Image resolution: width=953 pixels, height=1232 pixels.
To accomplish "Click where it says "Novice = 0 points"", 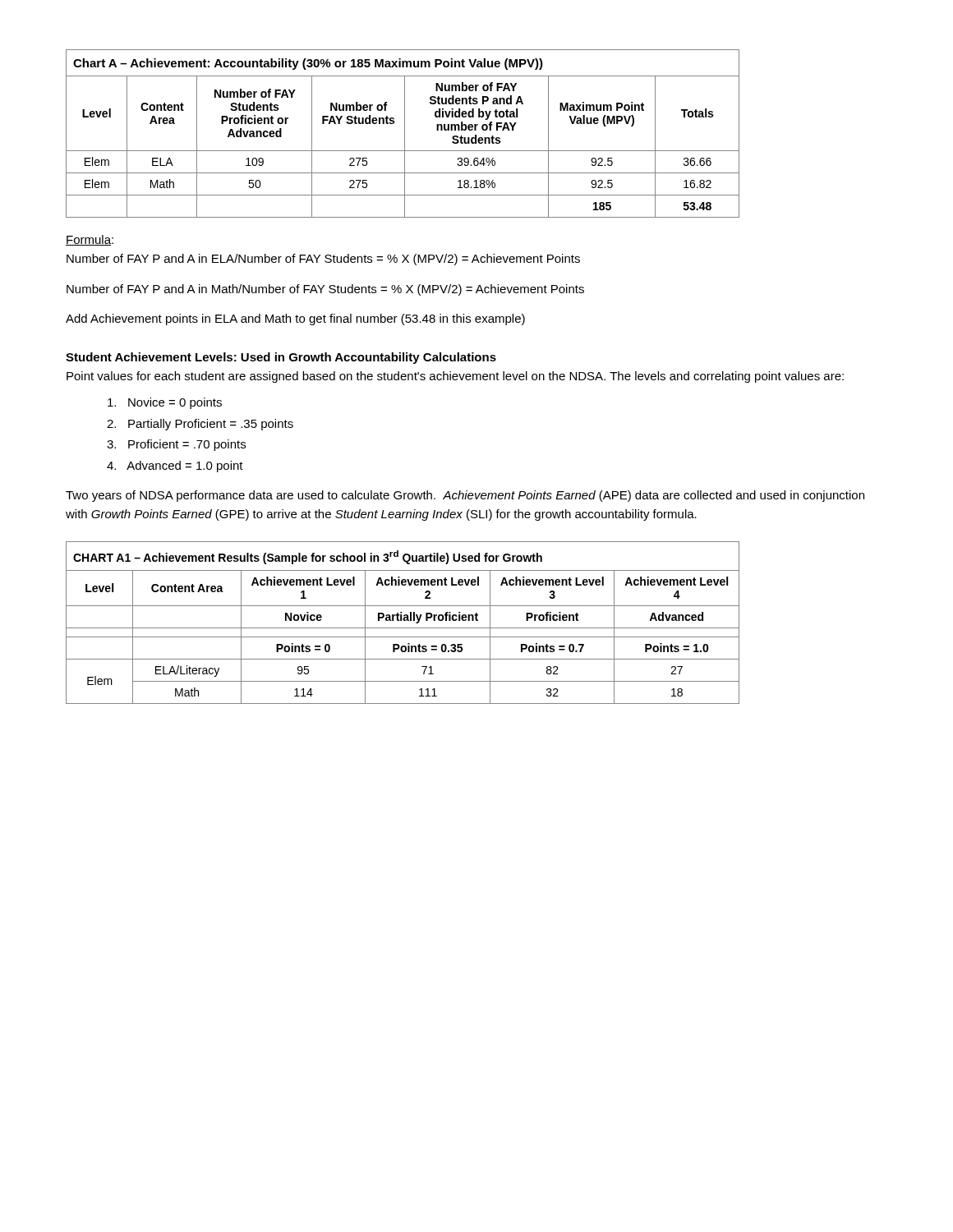I will (165, 402).
